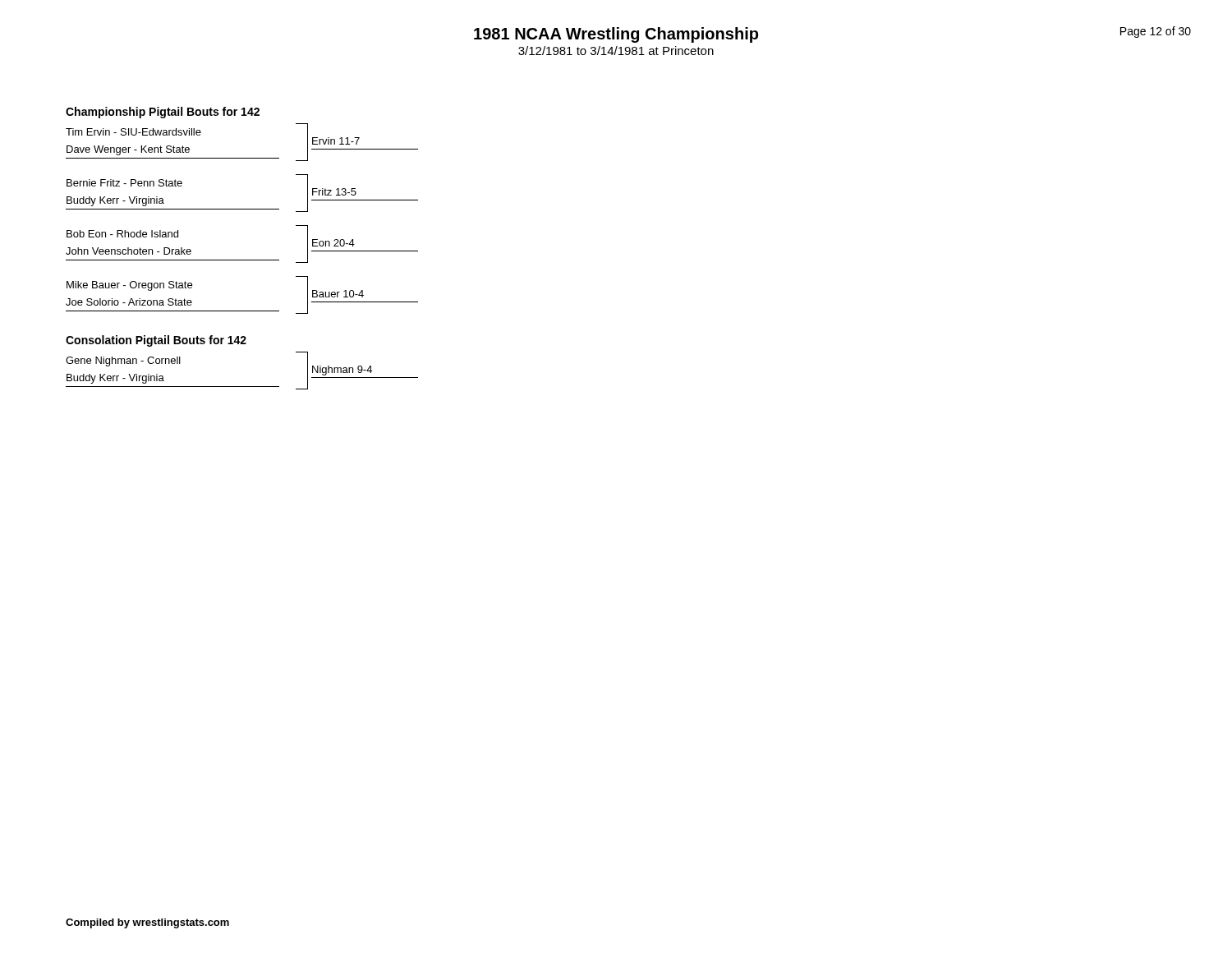Click on the section header with the text "Consolation Pigtail Bouts for 142"
Viewport: 1232px width, 953px height.
pos(156,340)
